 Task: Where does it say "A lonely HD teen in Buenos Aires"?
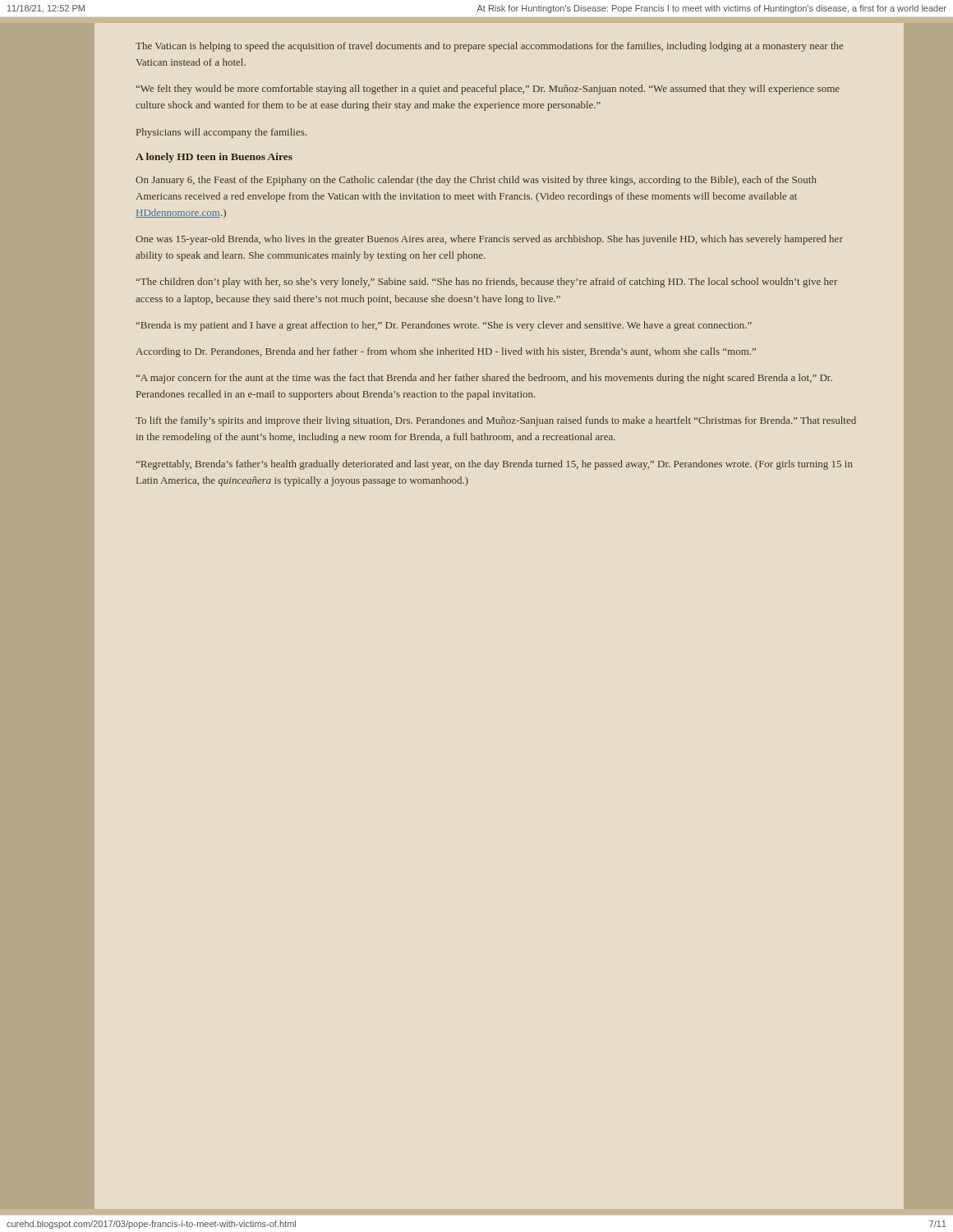click(x=214, y=156)
